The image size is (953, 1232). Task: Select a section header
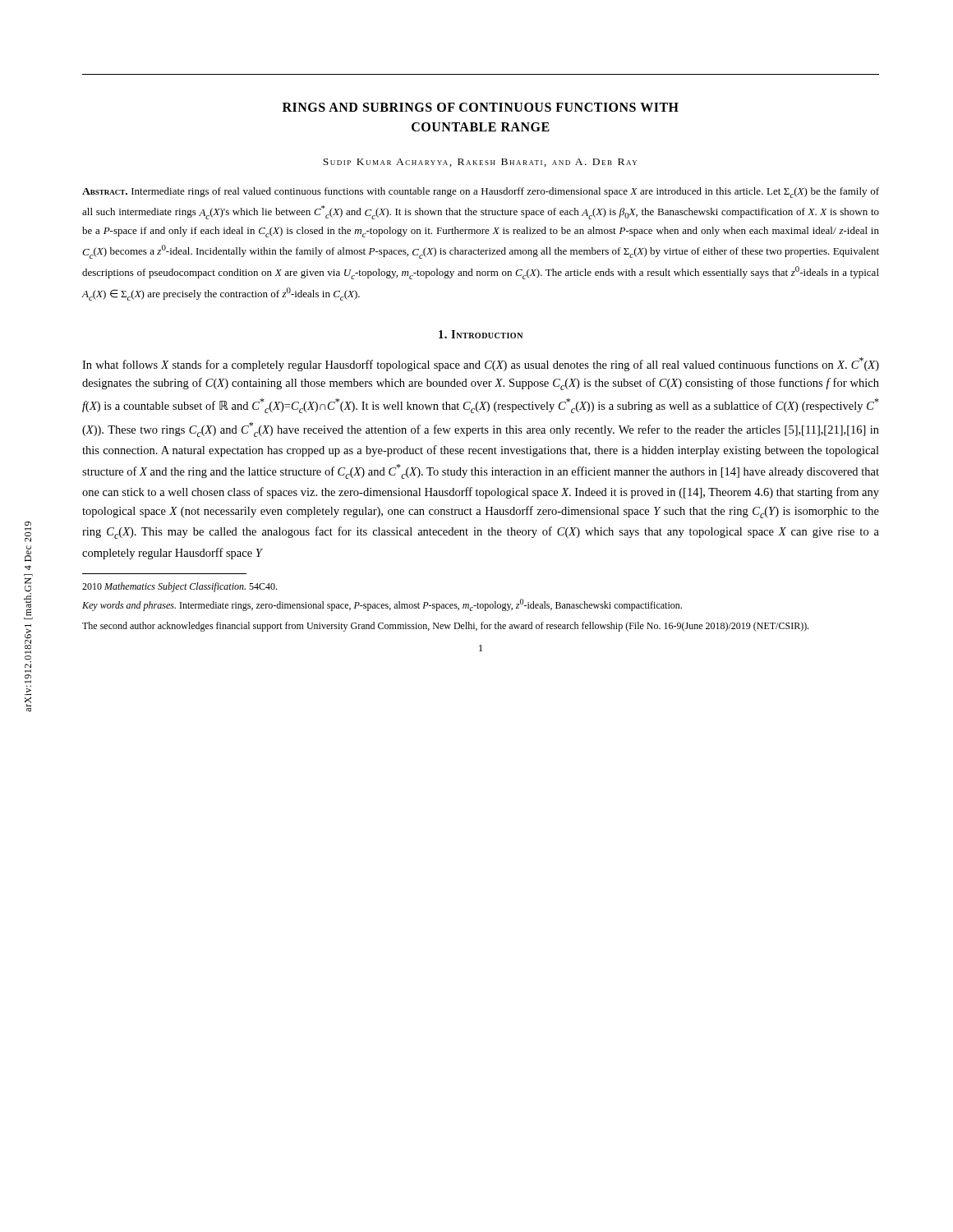click(481, 334)
